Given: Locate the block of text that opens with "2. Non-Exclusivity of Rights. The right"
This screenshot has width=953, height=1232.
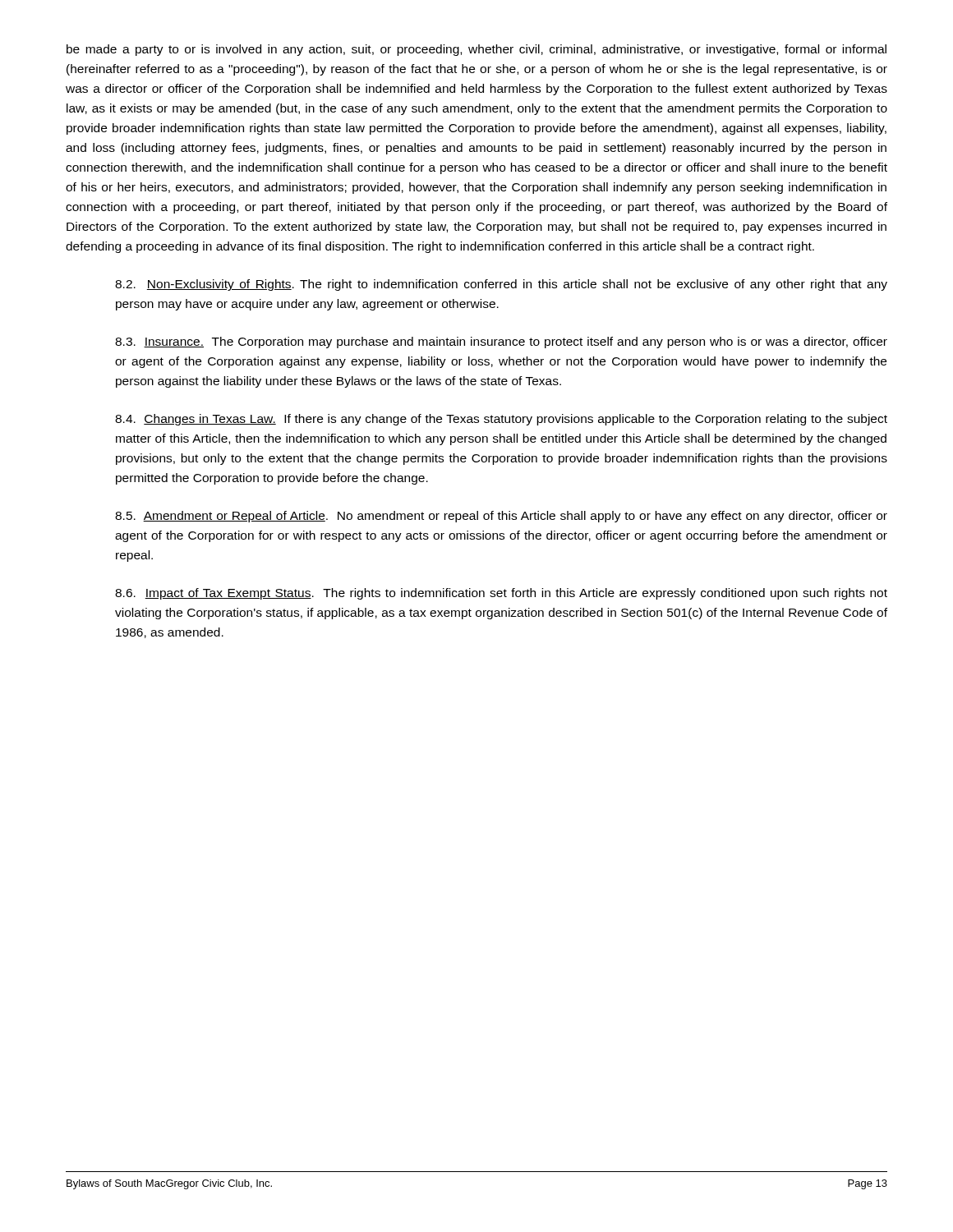Looking at the screenshot, I should pos(501,294).
